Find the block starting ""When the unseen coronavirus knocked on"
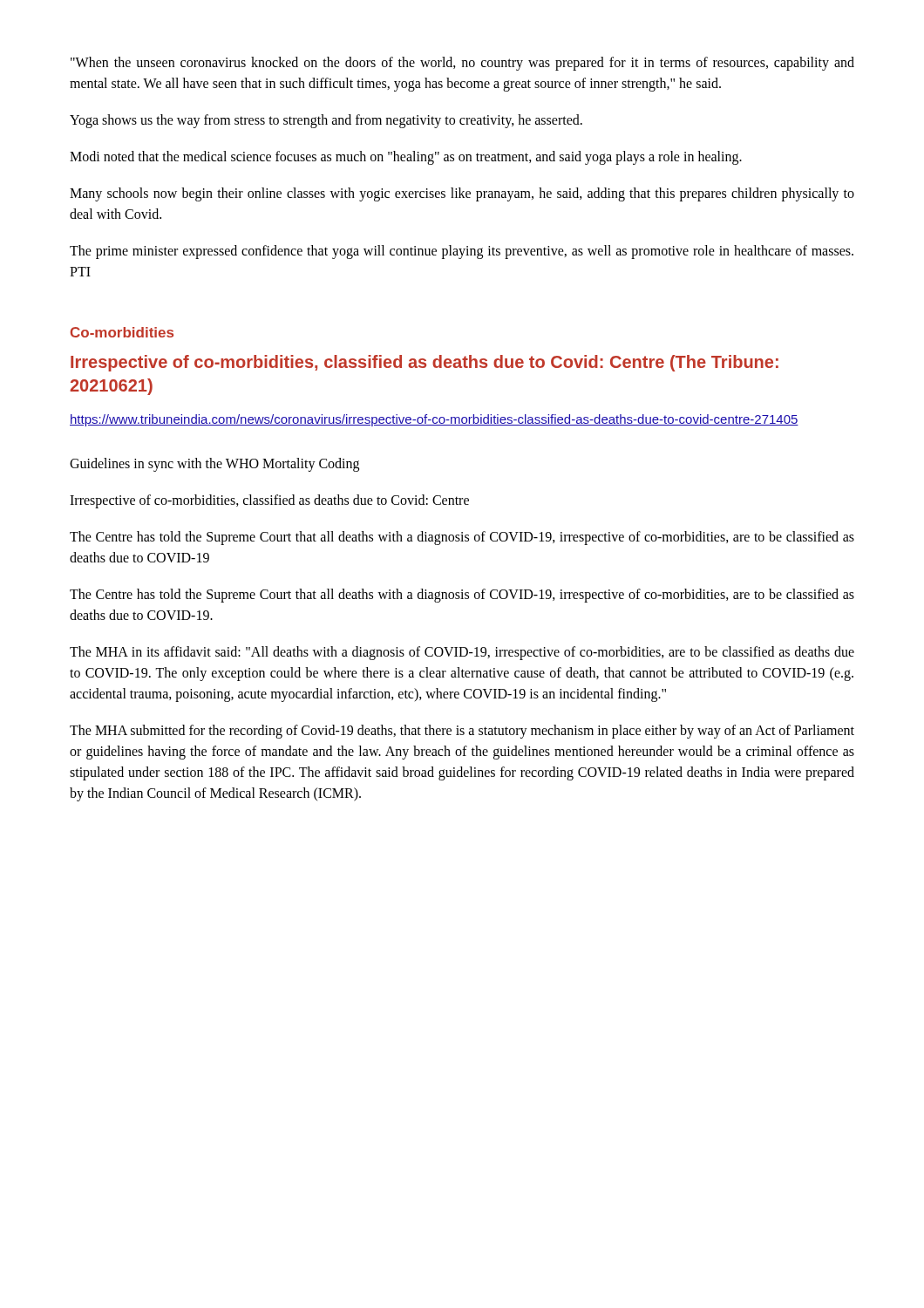This screenshot has height=1308, width=924. [462, 73]
